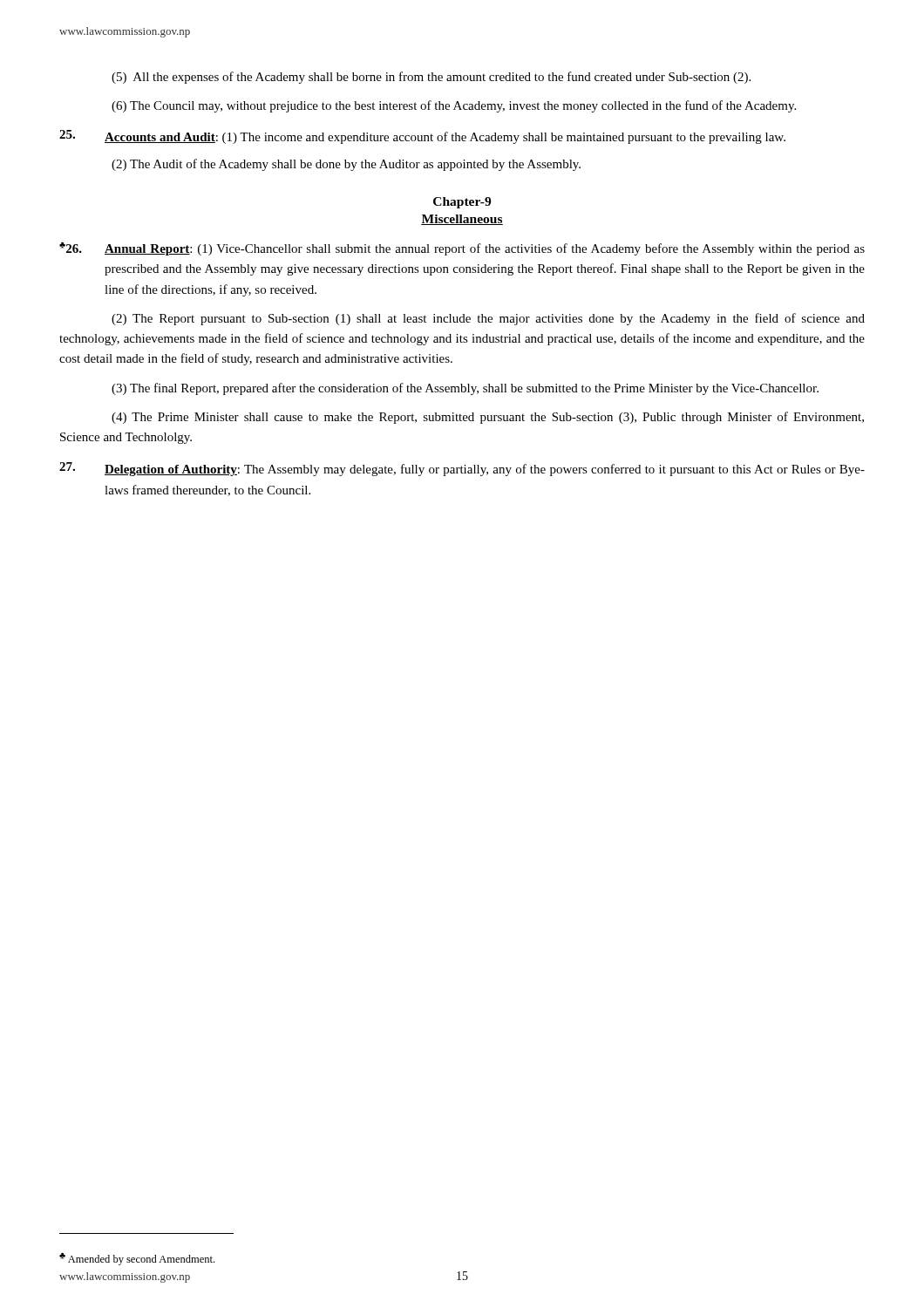
Task: Point to the block beginning "(6) The Council may, without prejudice to the"
Action: point(454,106)
